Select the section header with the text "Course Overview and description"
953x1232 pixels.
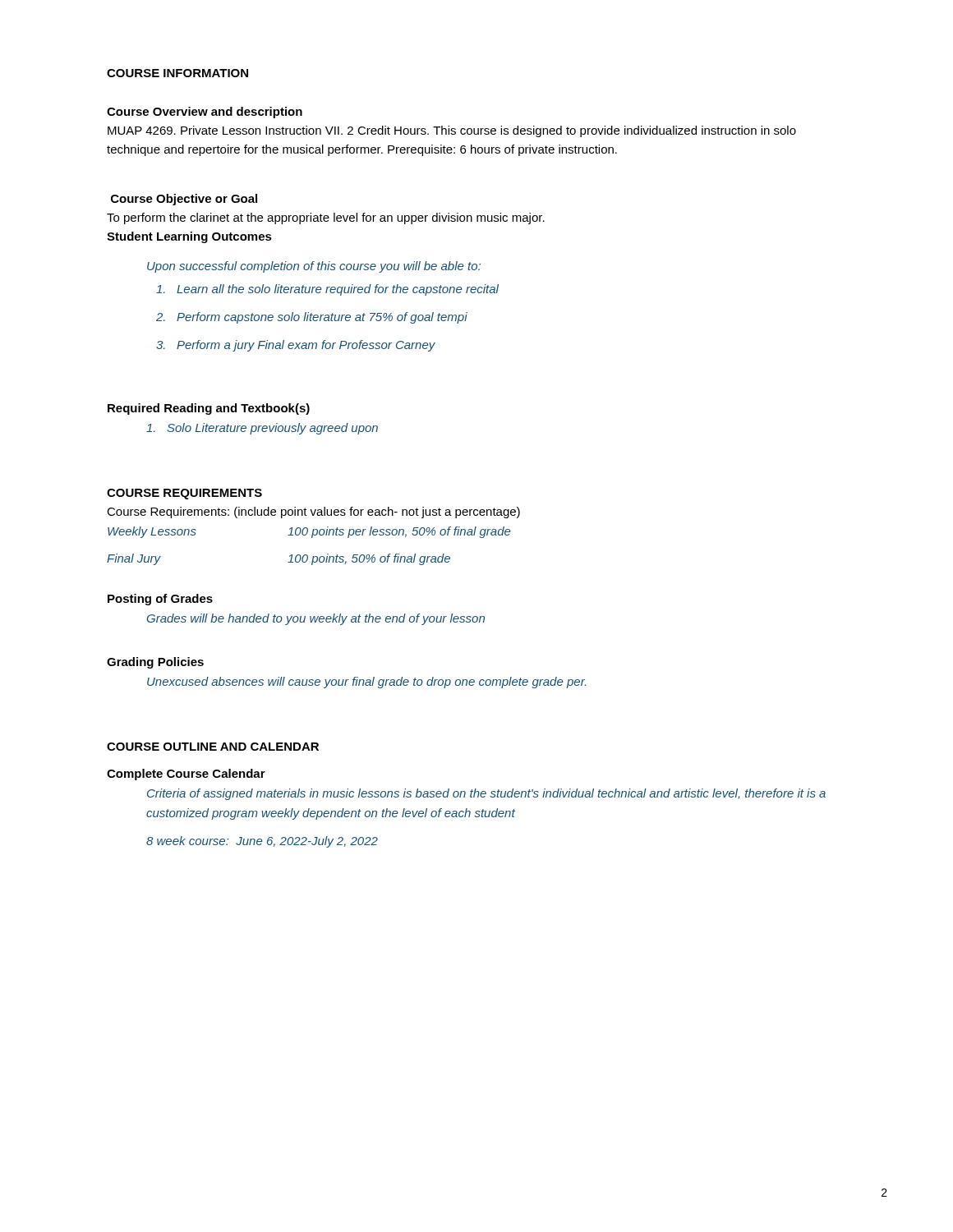click(x=205, y=111)
